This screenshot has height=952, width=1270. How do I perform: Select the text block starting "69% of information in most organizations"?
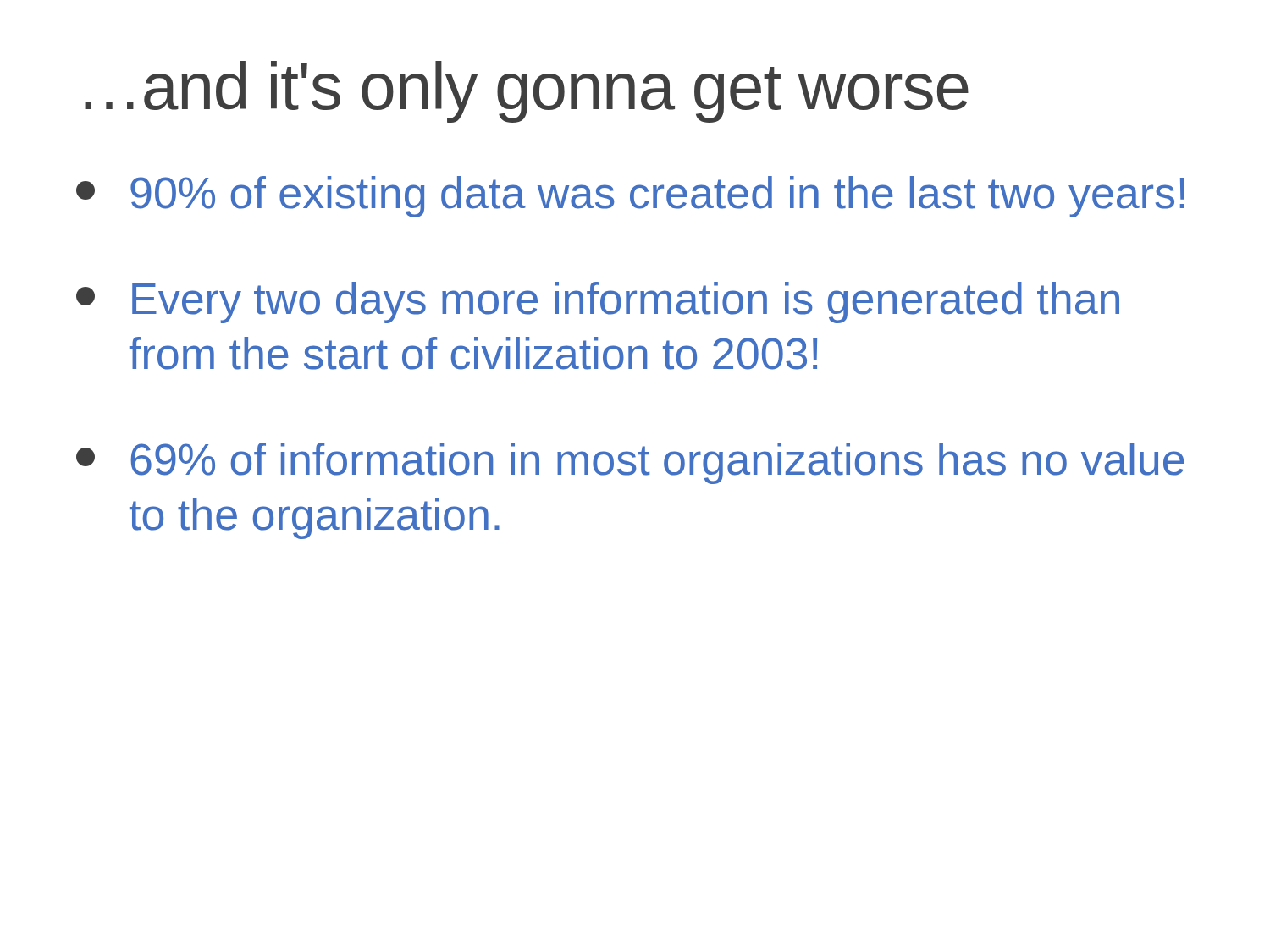tap(635, 487)
